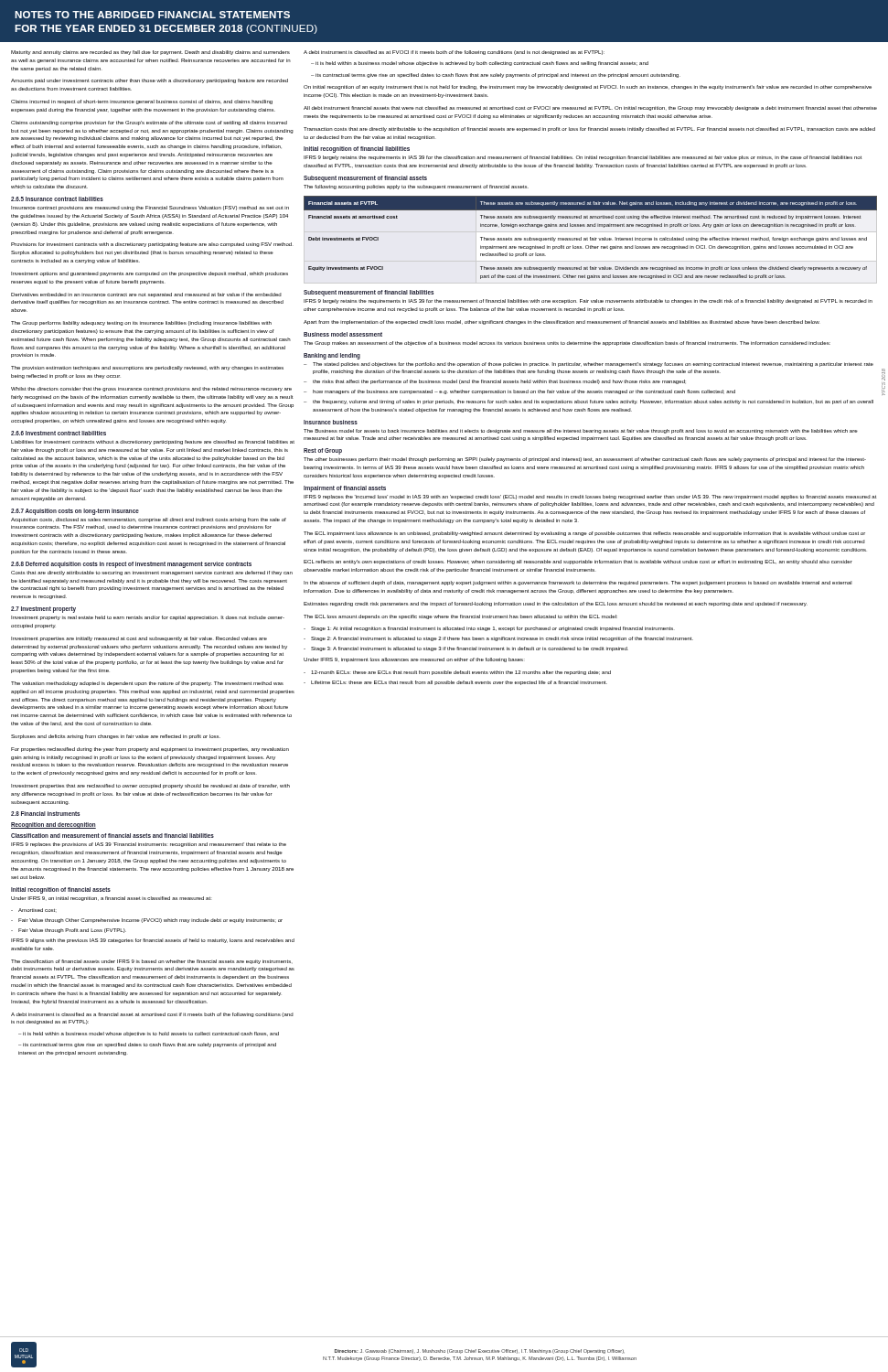Locate the block of text that opens with "Stage 3: A"
Screen dimensions: 1372x888
tap(470, 648)
